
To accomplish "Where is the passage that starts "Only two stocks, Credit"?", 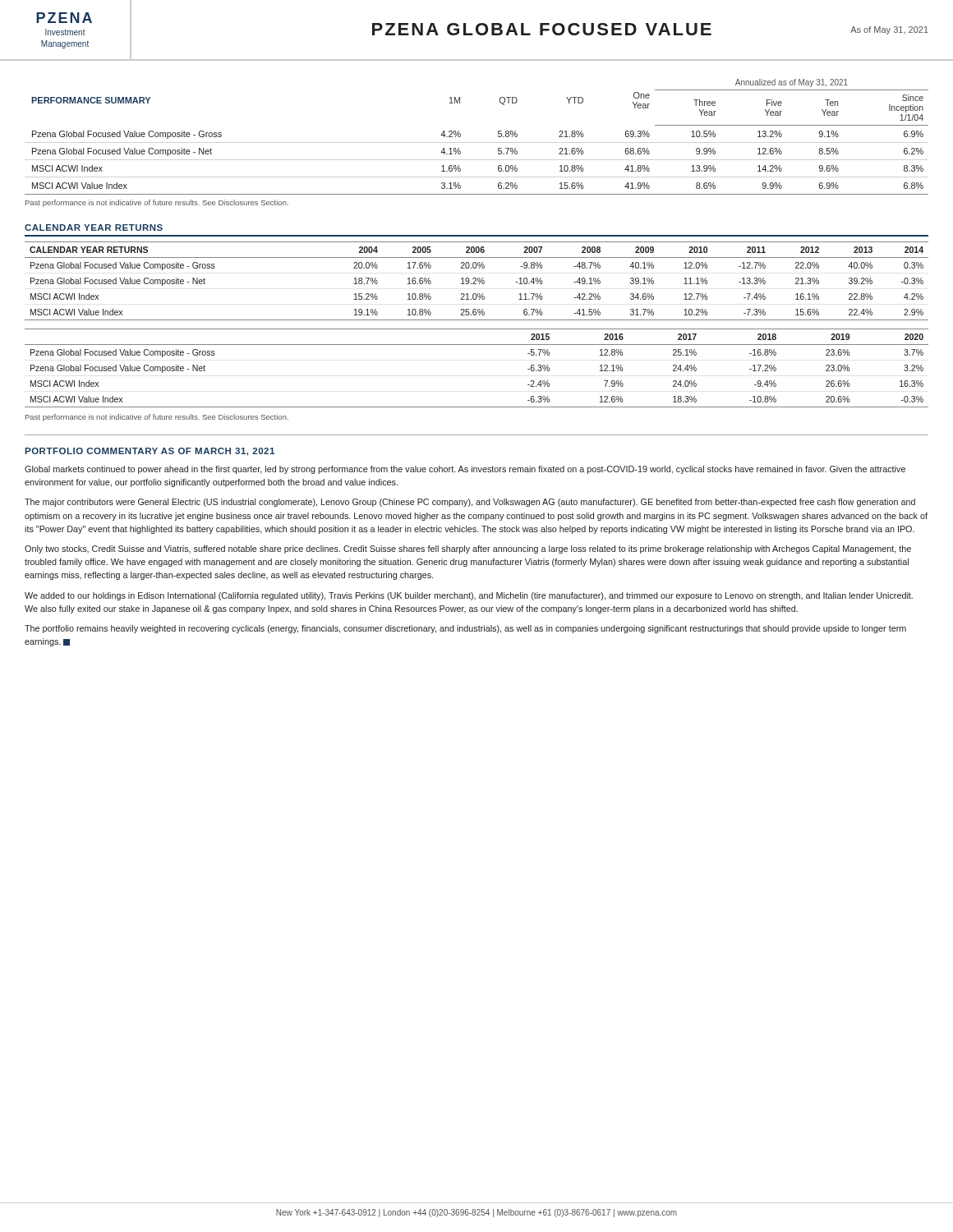I will pyautogui.click(x=468, y=562).
